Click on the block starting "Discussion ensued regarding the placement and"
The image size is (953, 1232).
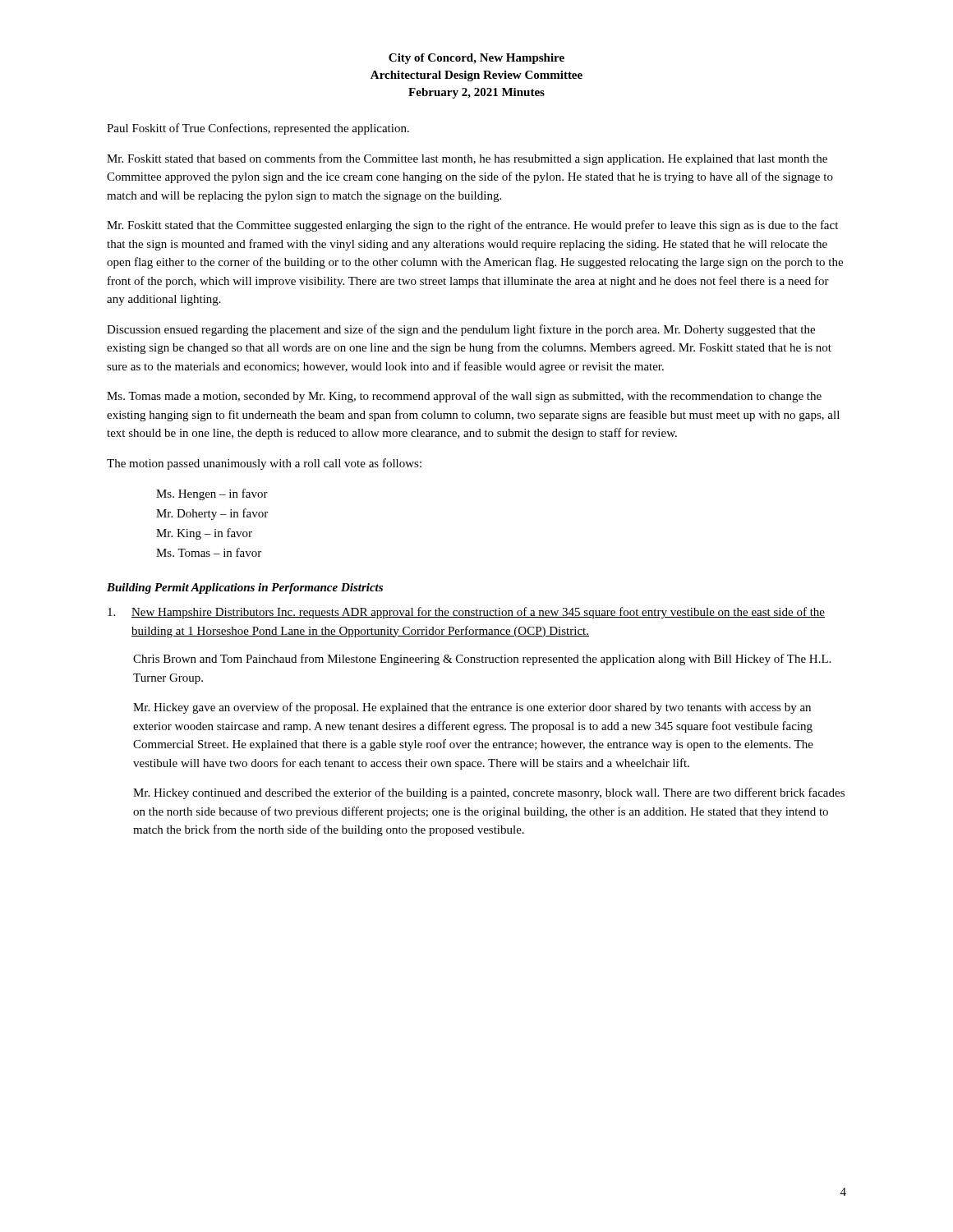point(469,347)
